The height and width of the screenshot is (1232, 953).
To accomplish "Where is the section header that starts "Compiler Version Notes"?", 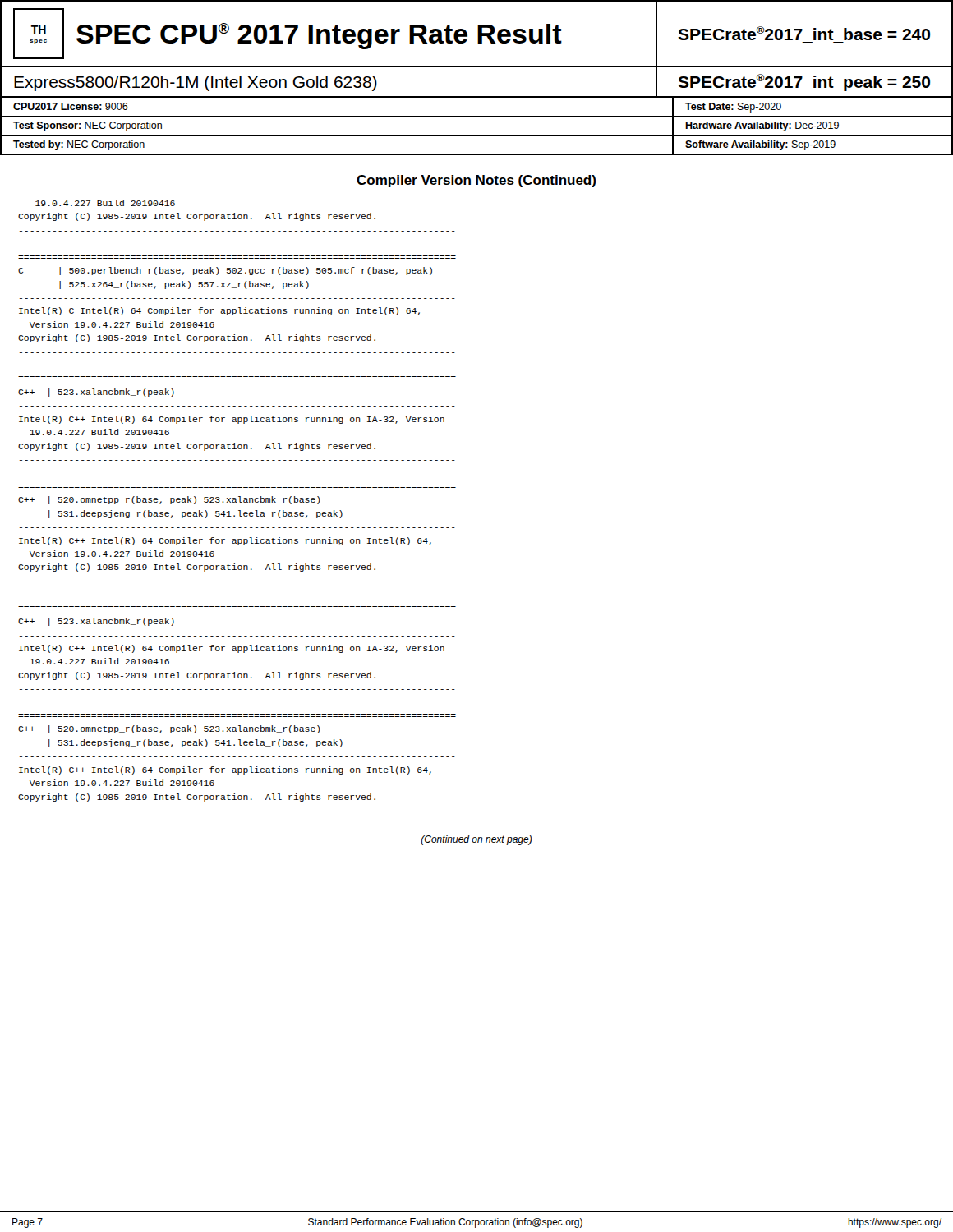I will tap(476, 180).
